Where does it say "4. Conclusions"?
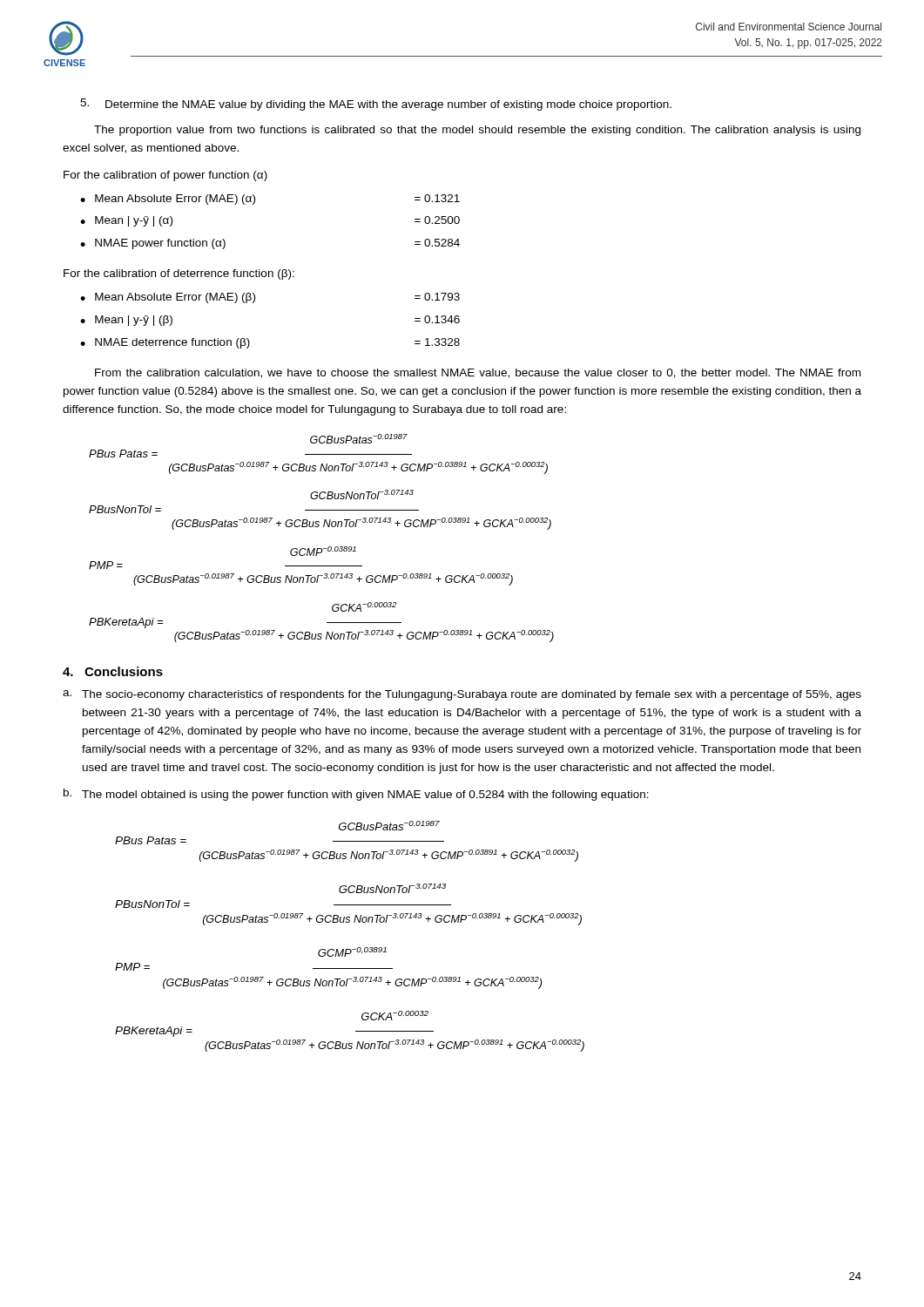This screenshot has width=924, height=1307. click(113, 672)
